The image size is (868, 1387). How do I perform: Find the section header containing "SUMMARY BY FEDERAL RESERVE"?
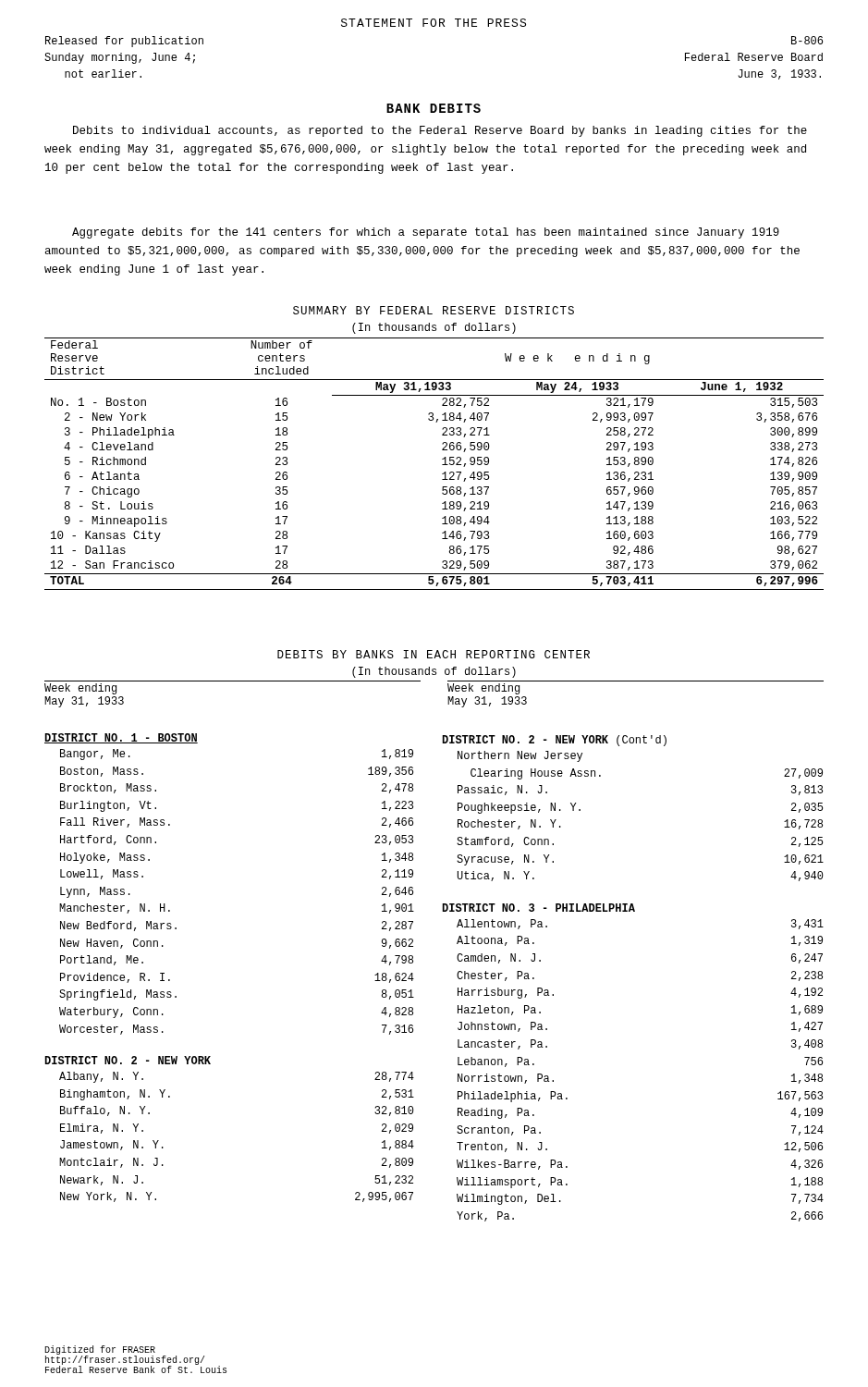point(434,312)
